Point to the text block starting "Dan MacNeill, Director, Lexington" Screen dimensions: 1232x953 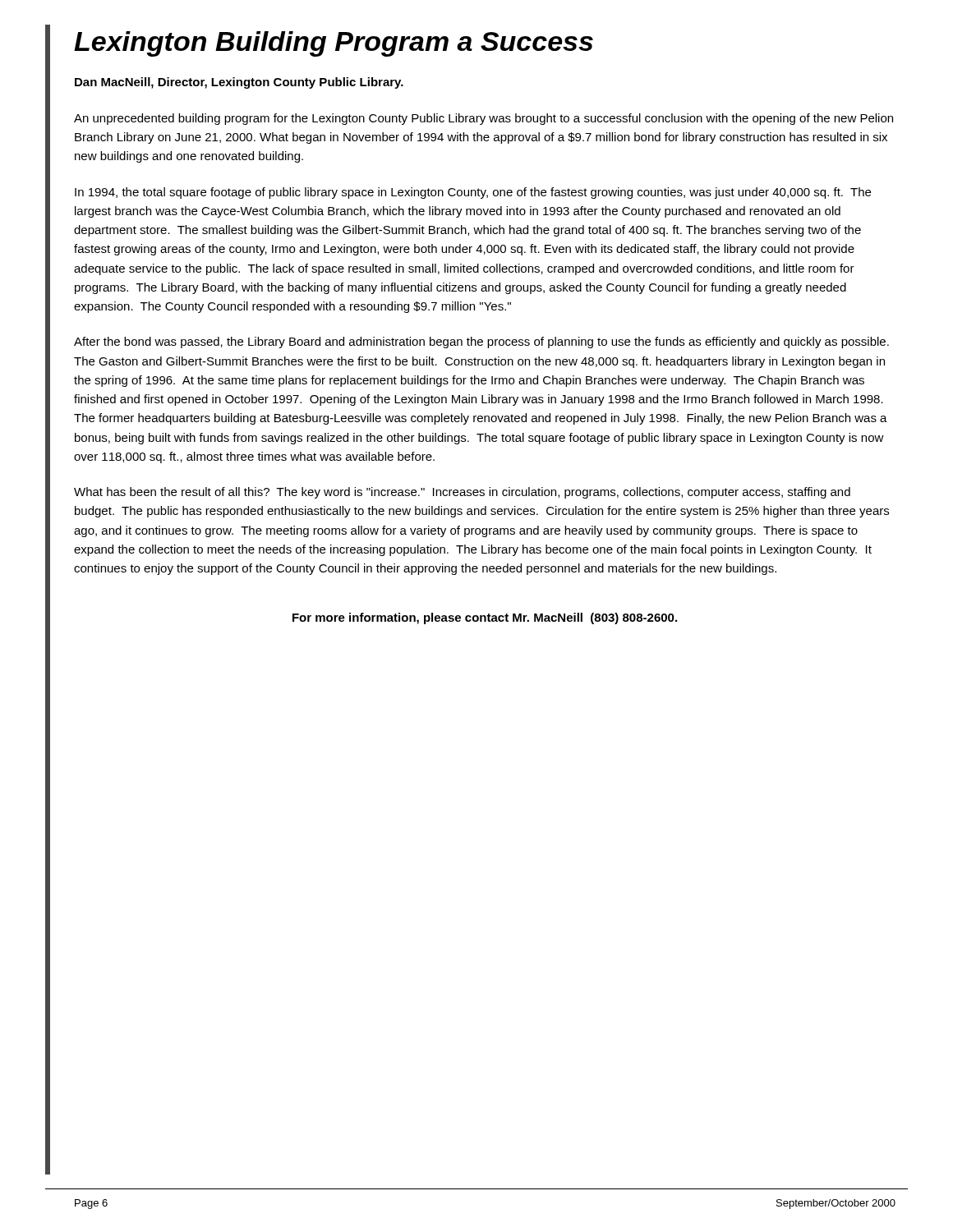click(x=239, y=83)
